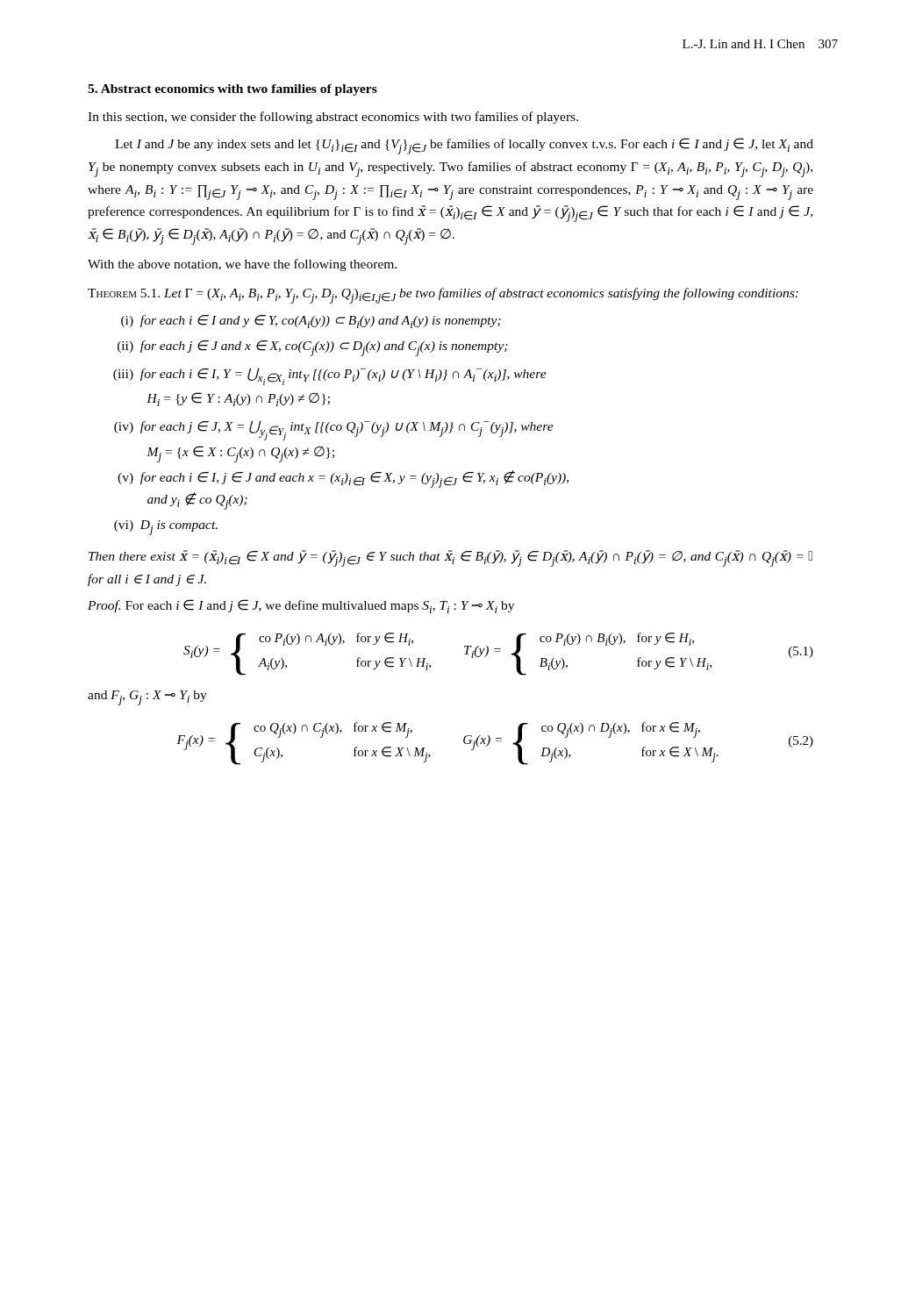Click on the text block that reads "Theorem 5.1. Let Γ ="

pos(450,294)
